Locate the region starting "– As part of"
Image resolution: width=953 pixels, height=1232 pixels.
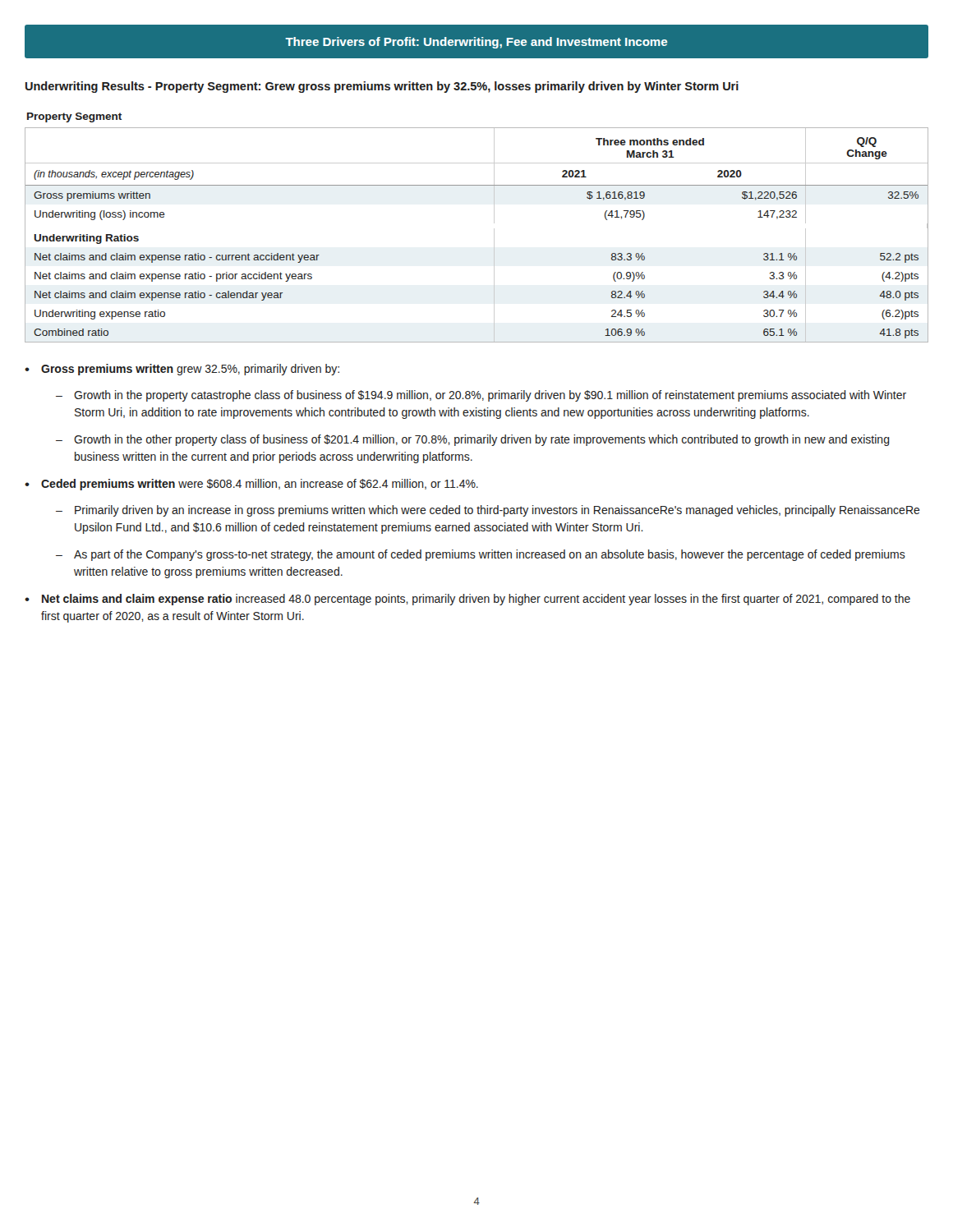tap(492, 564)
